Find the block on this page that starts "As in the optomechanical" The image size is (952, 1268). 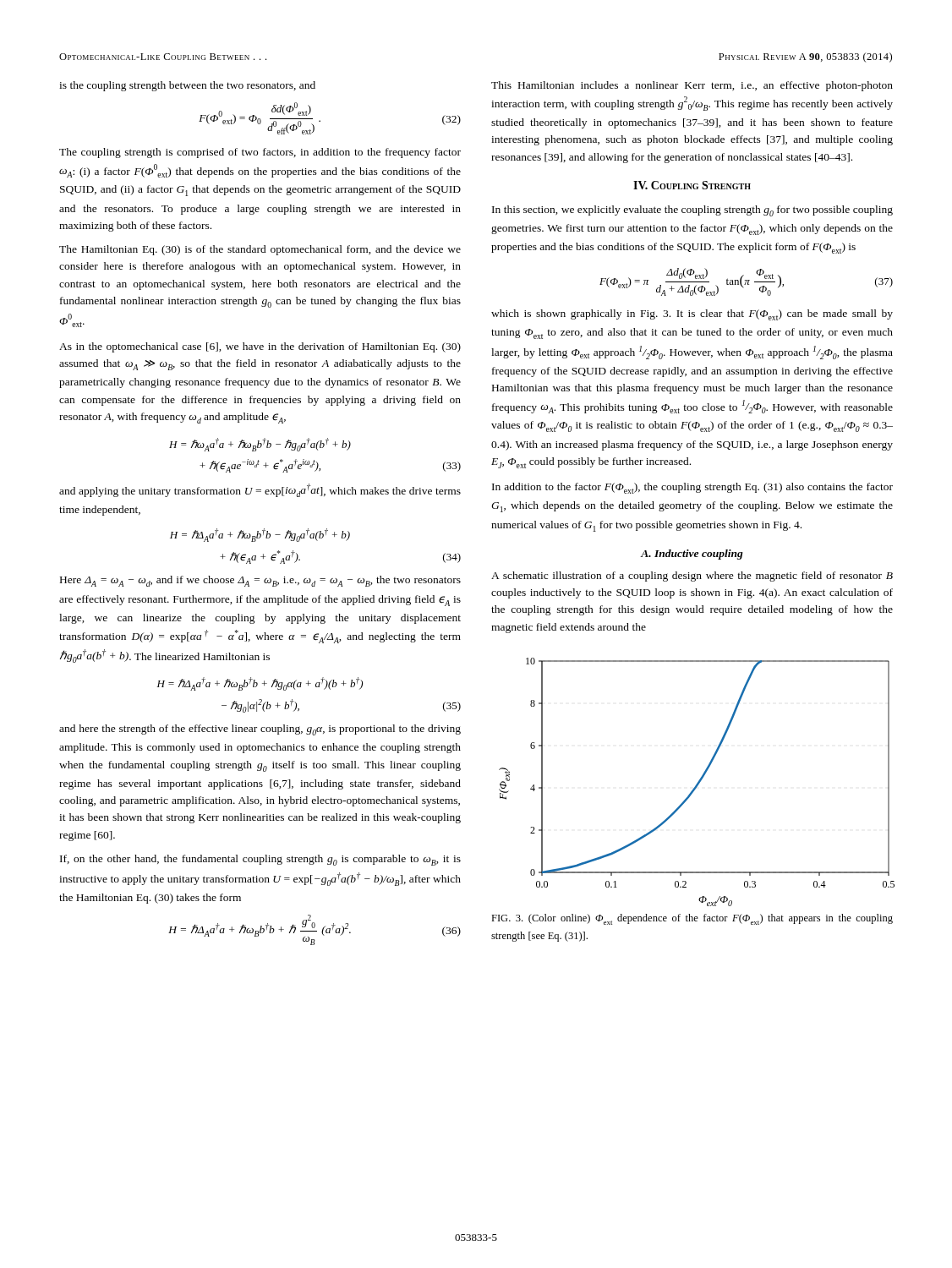pyautogui.click(x=260, y=383)
